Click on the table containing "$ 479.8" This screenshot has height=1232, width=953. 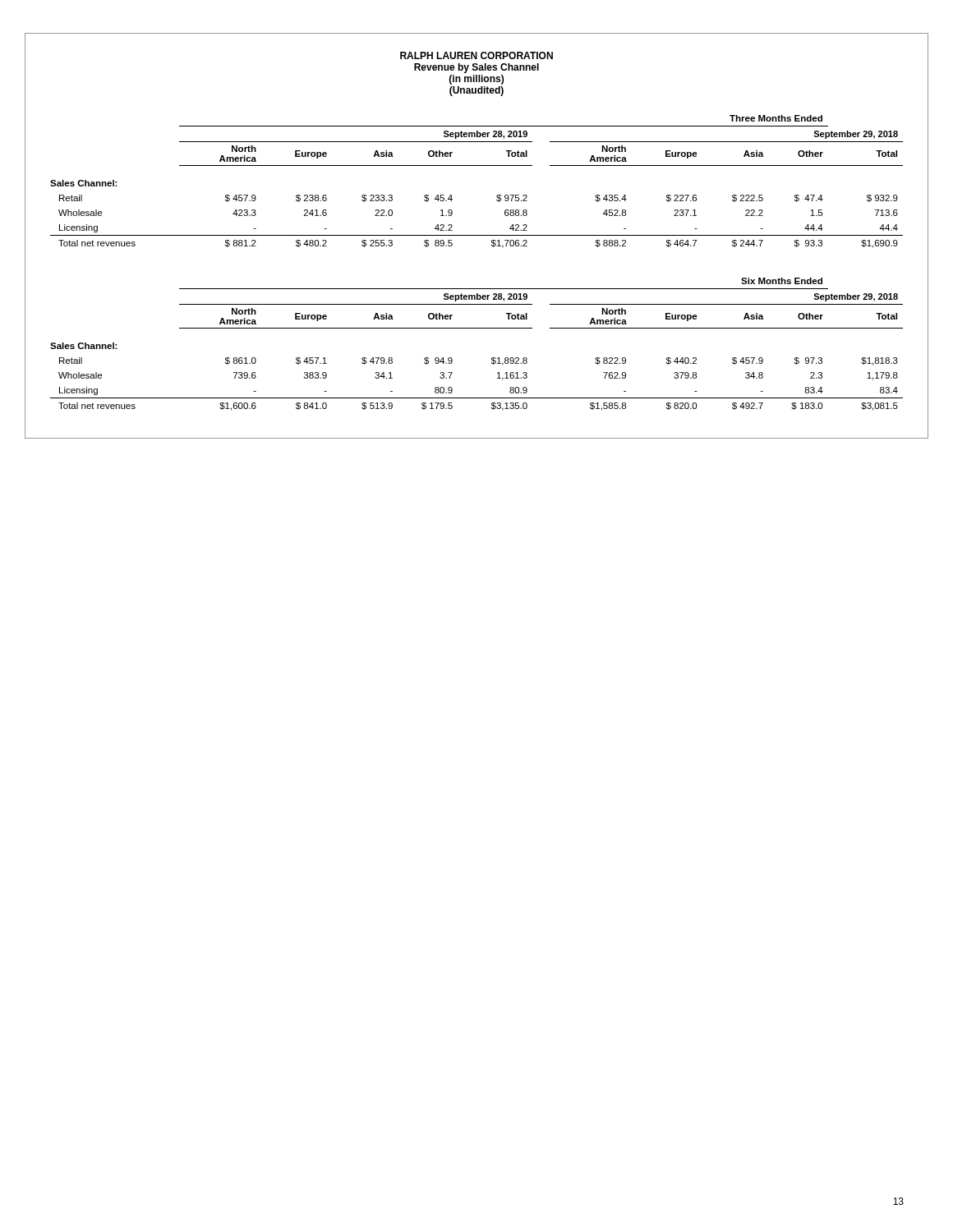[x=476, y=343]
